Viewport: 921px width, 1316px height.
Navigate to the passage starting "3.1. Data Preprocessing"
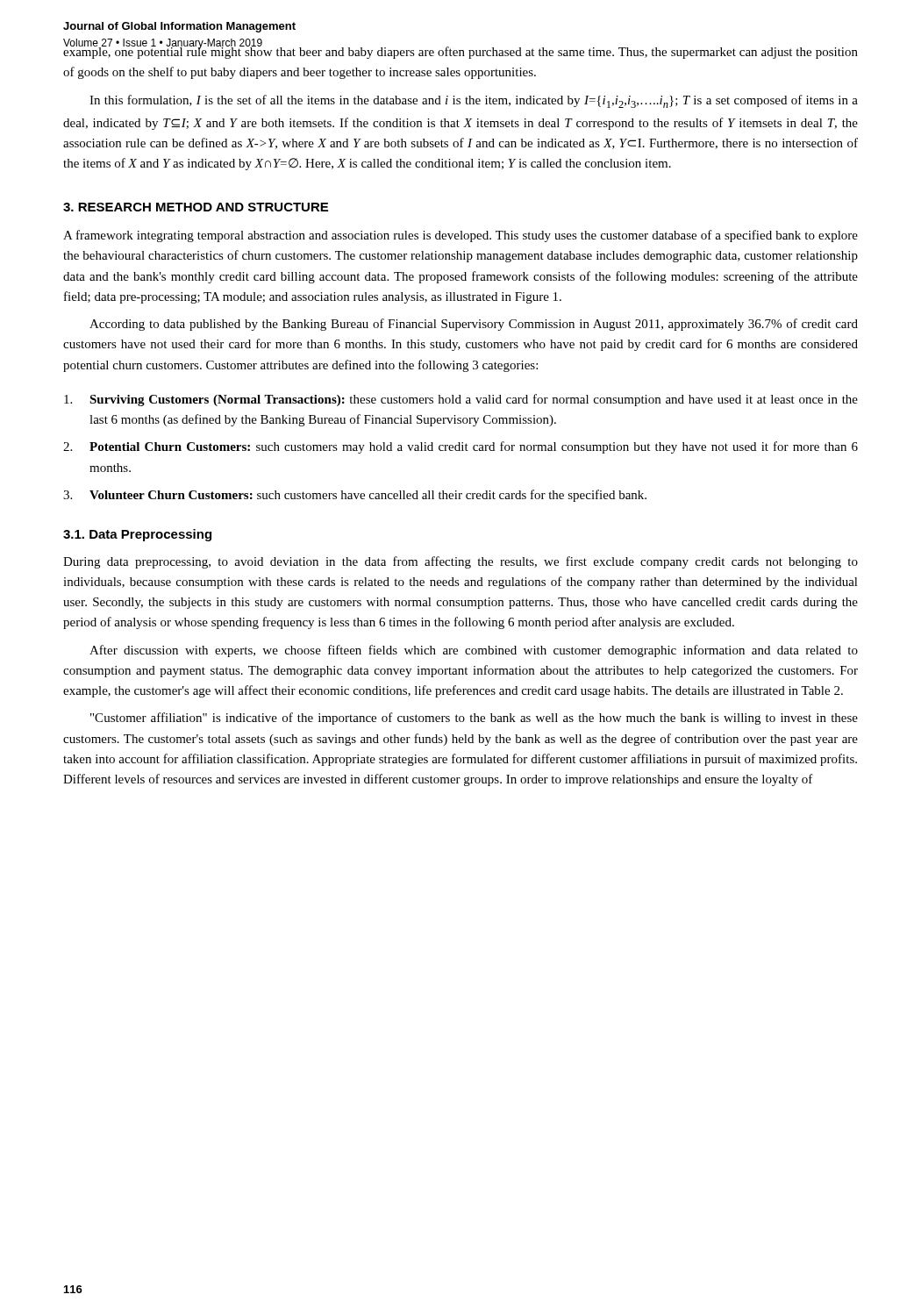coord(138,534)
